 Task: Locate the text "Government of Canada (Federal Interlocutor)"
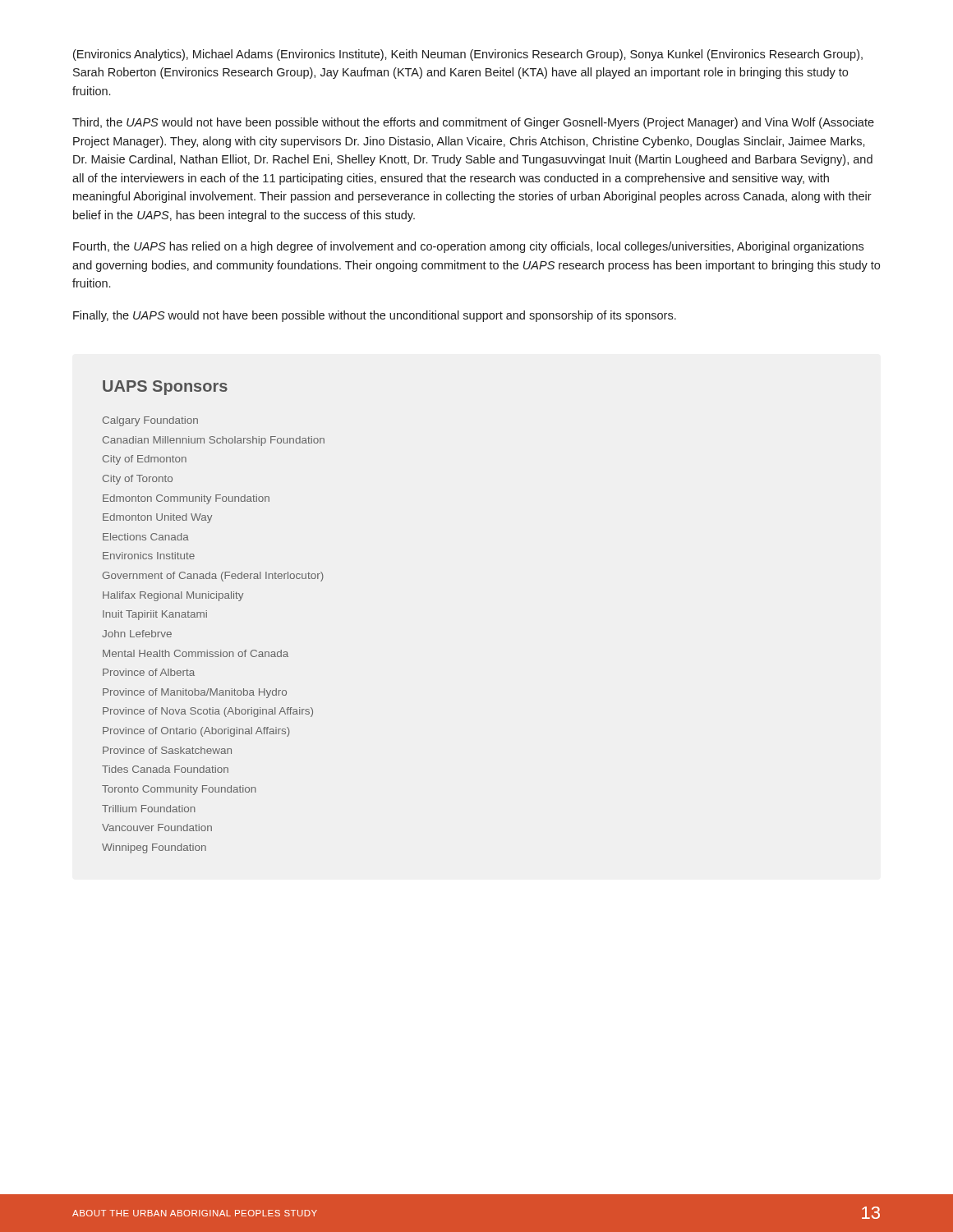[213, 575]
